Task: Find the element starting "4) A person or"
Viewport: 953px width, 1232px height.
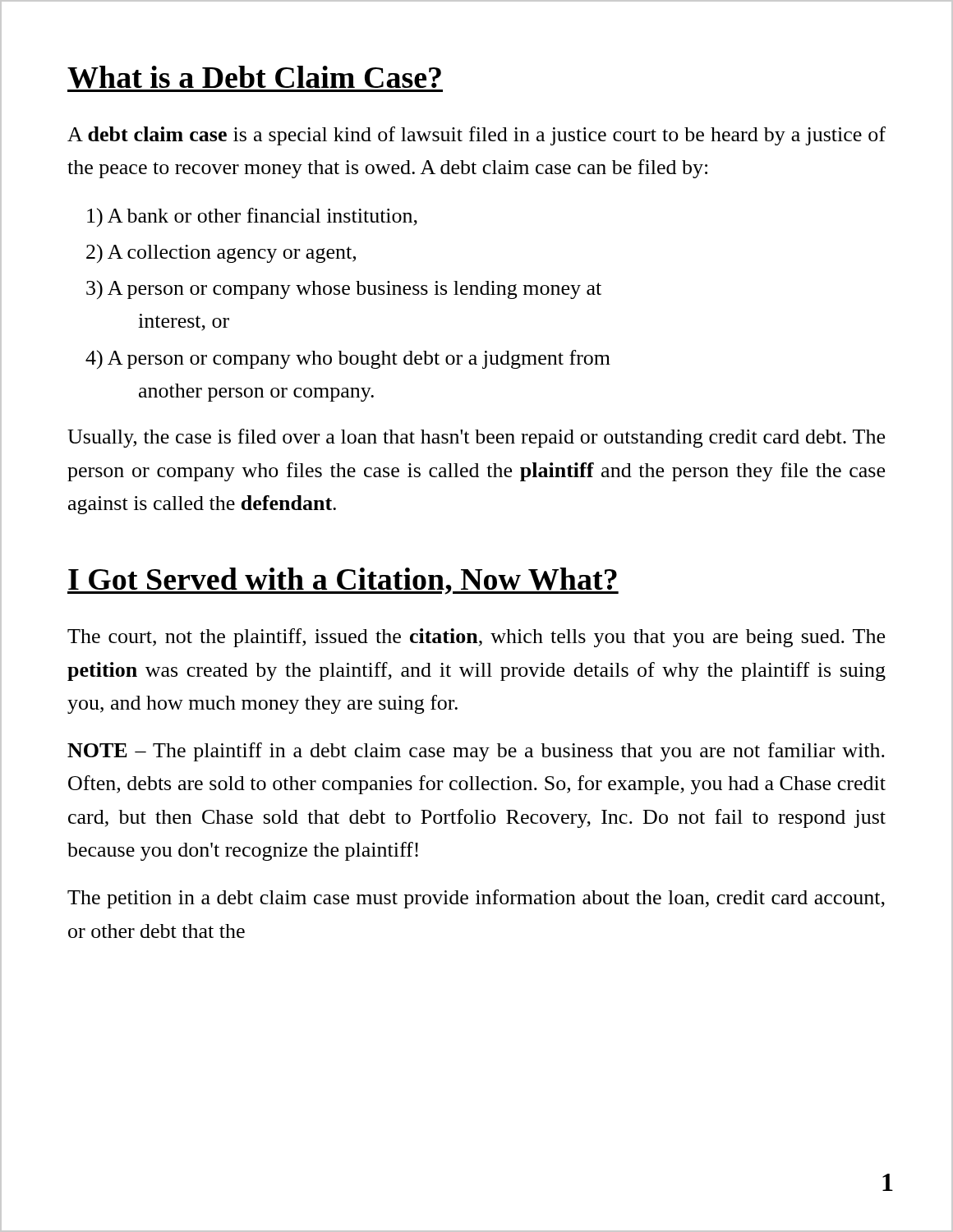Action: pyautogui.click(x=348, y=374)
